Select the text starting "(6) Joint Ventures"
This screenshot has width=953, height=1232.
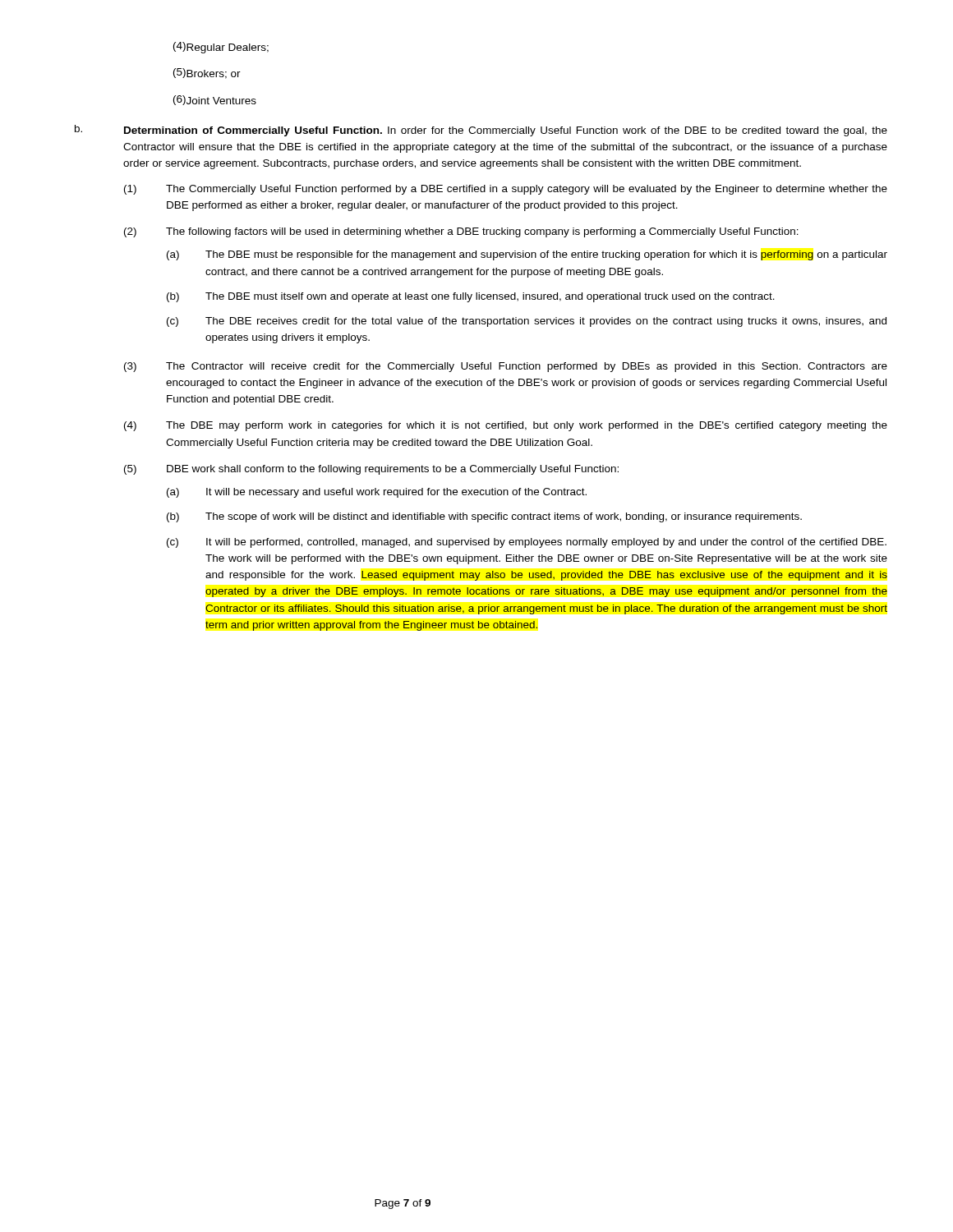pos(215,100)
